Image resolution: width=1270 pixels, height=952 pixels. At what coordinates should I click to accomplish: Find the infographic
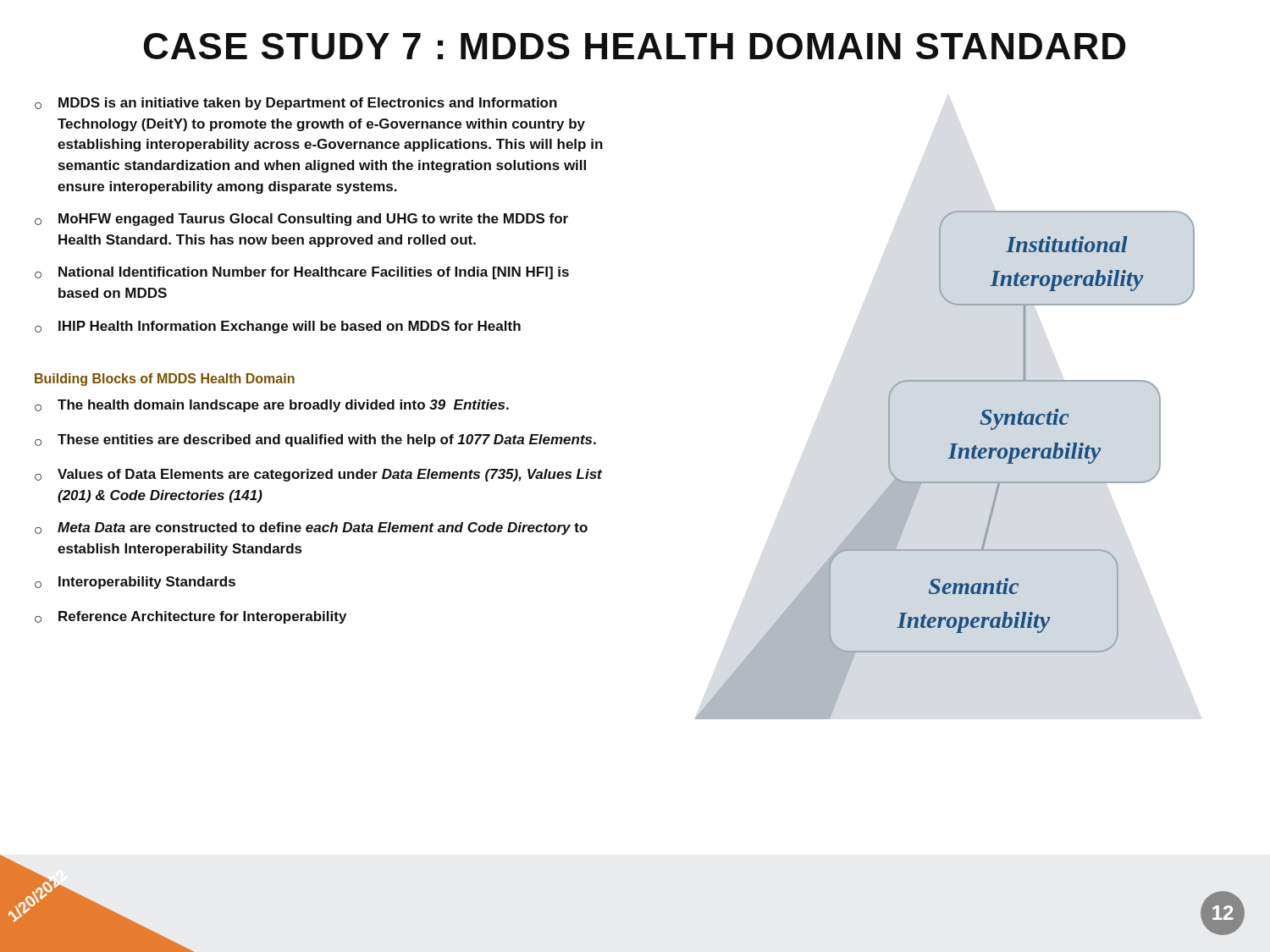(x=948, y=427)
